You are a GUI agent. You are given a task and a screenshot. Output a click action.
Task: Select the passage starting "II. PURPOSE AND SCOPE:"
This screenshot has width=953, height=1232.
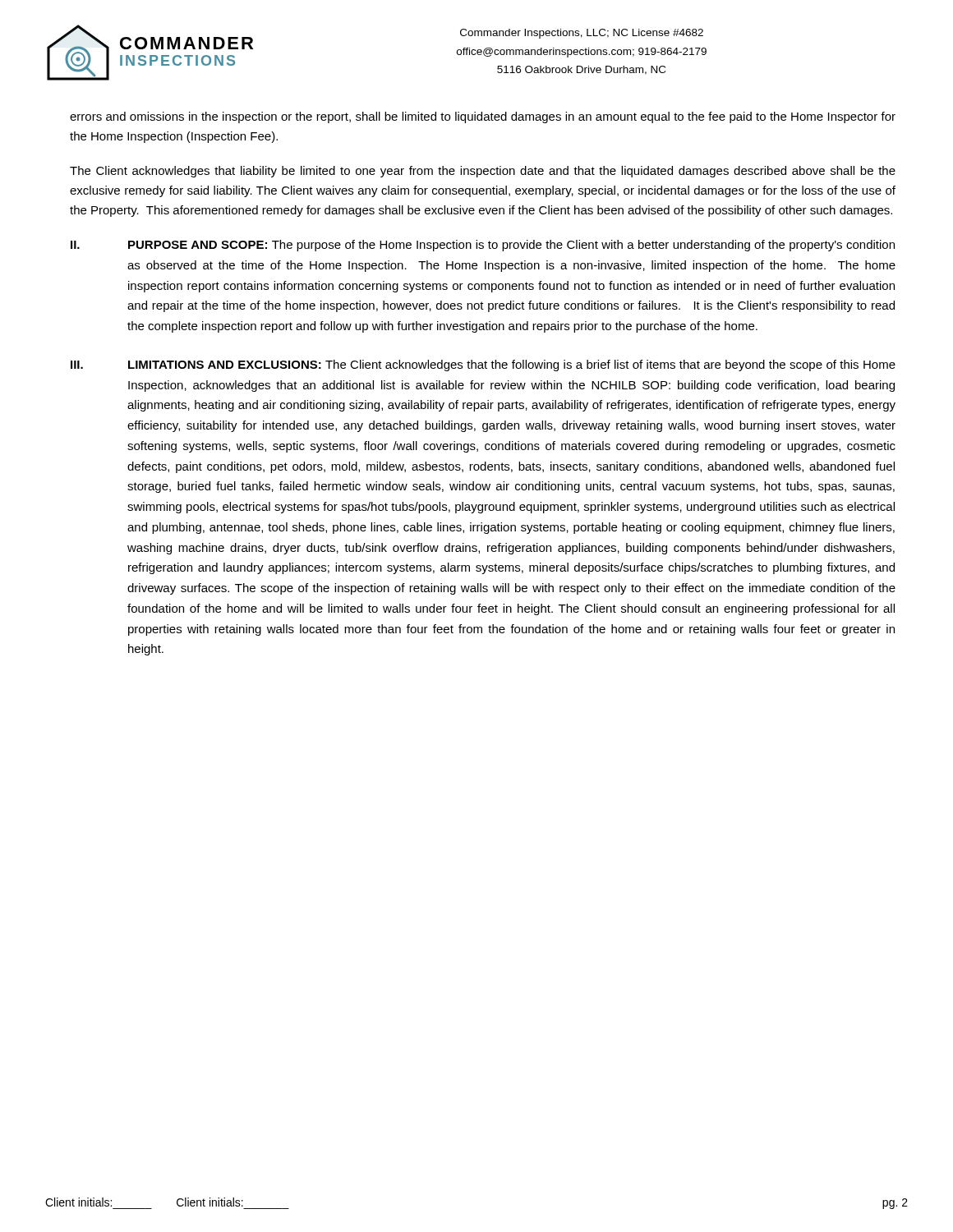click(483, 286)
